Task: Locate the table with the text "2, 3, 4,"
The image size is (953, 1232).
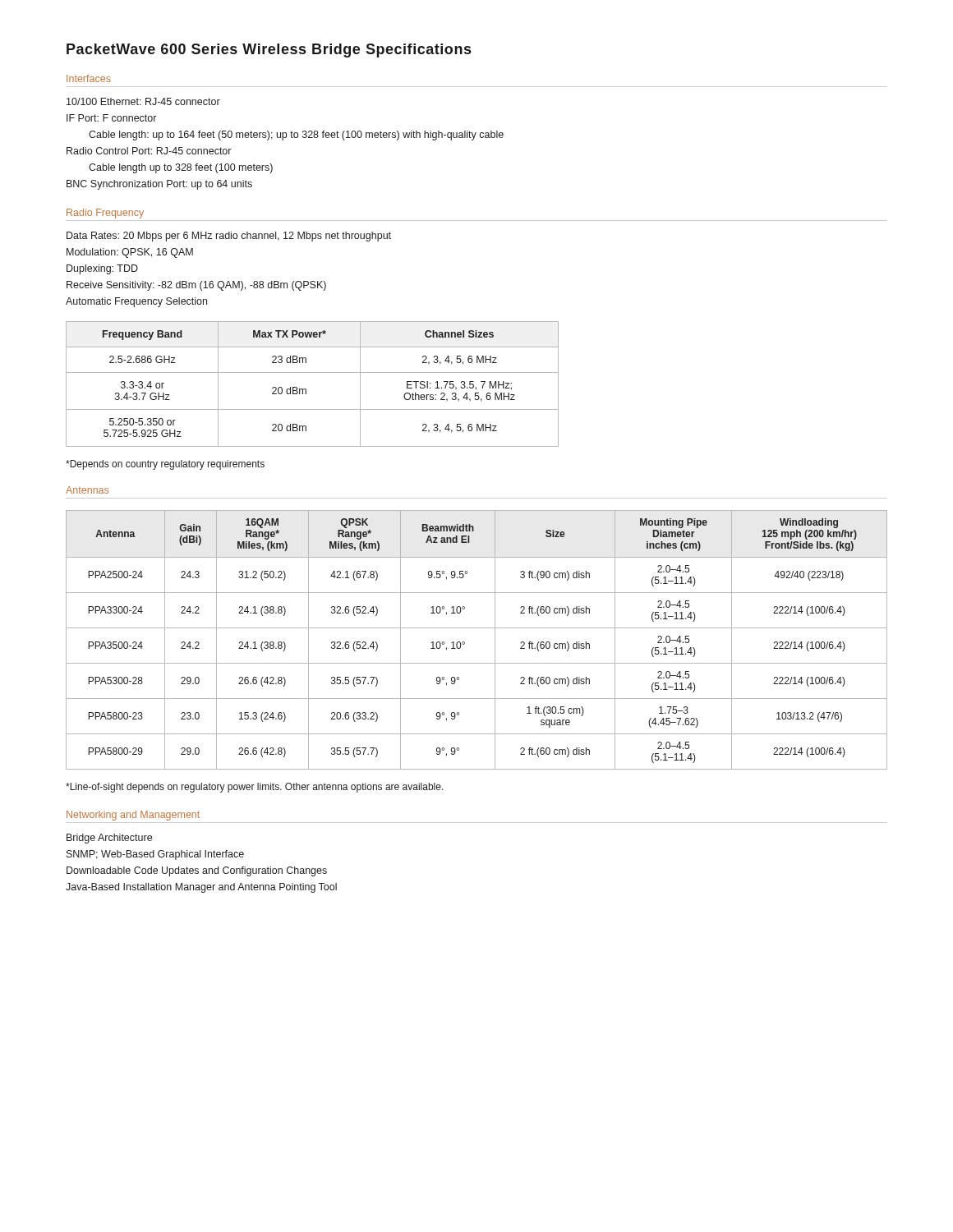Action: click(x=312, y=384)
